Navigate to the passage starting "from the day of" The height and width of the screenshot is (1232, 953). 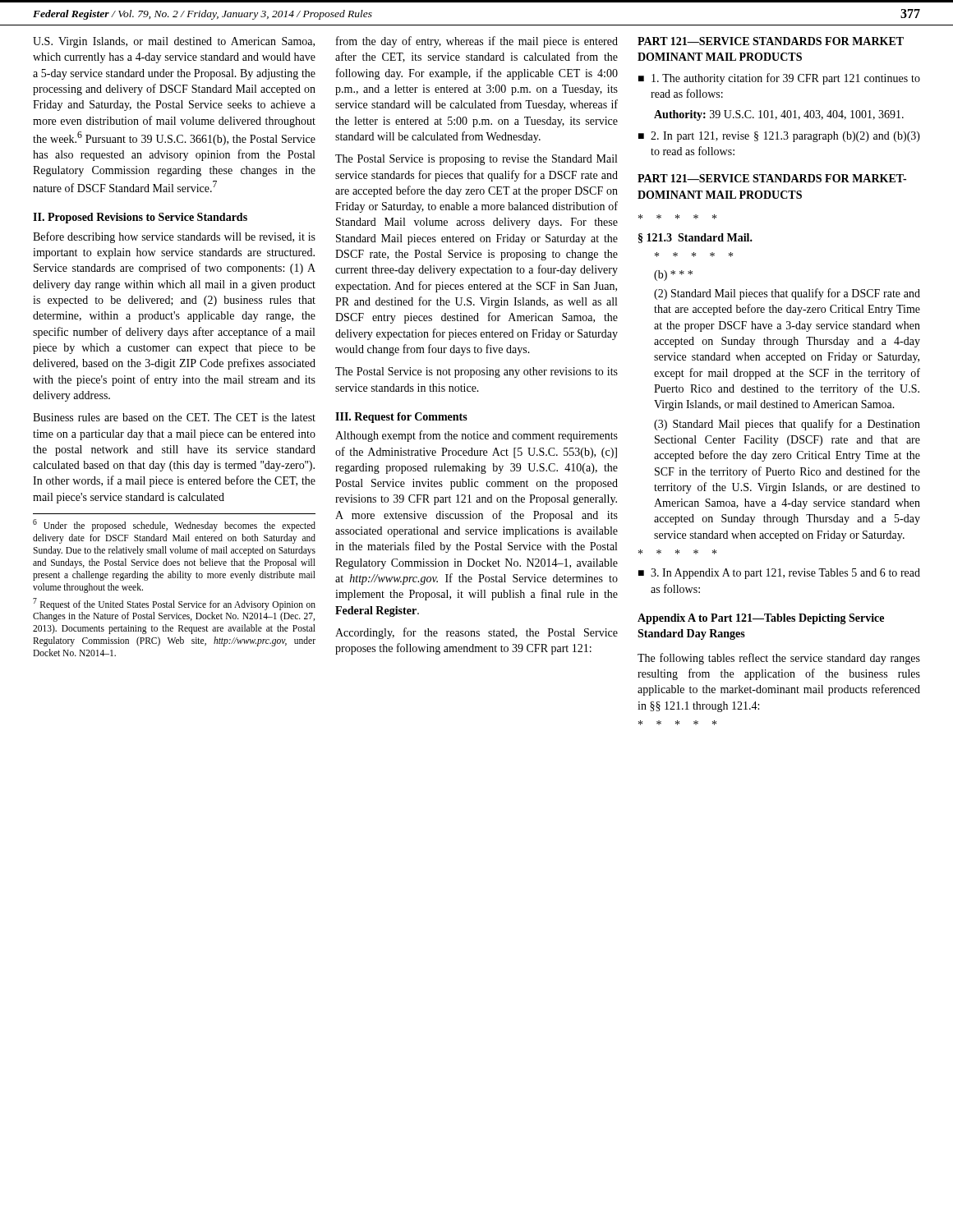[476, 89]
